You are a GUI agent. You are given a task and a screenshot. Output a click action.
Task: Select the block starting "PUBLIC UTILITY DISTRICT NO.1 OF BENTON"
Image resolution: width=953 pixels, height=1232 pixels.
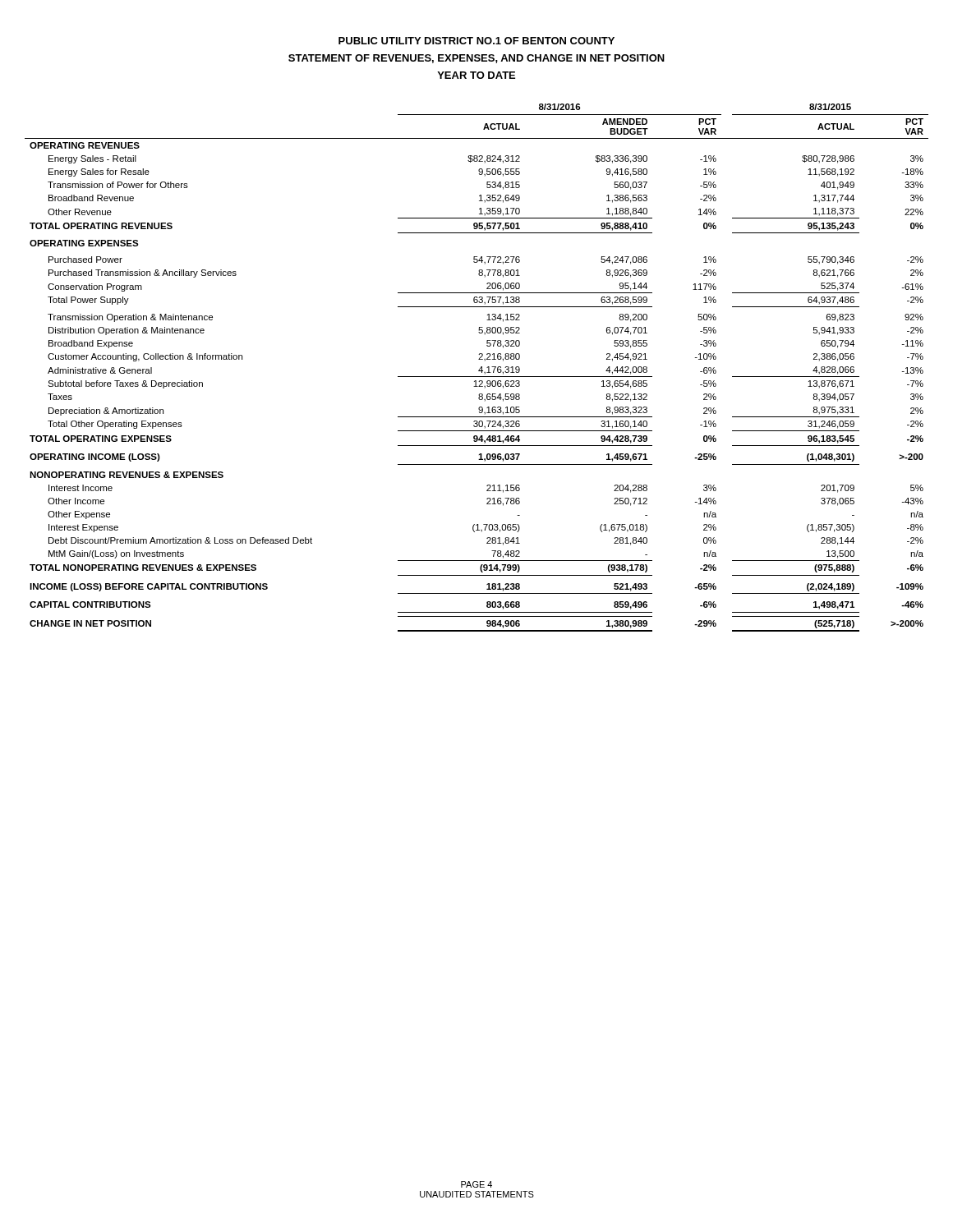pos(476,59)
